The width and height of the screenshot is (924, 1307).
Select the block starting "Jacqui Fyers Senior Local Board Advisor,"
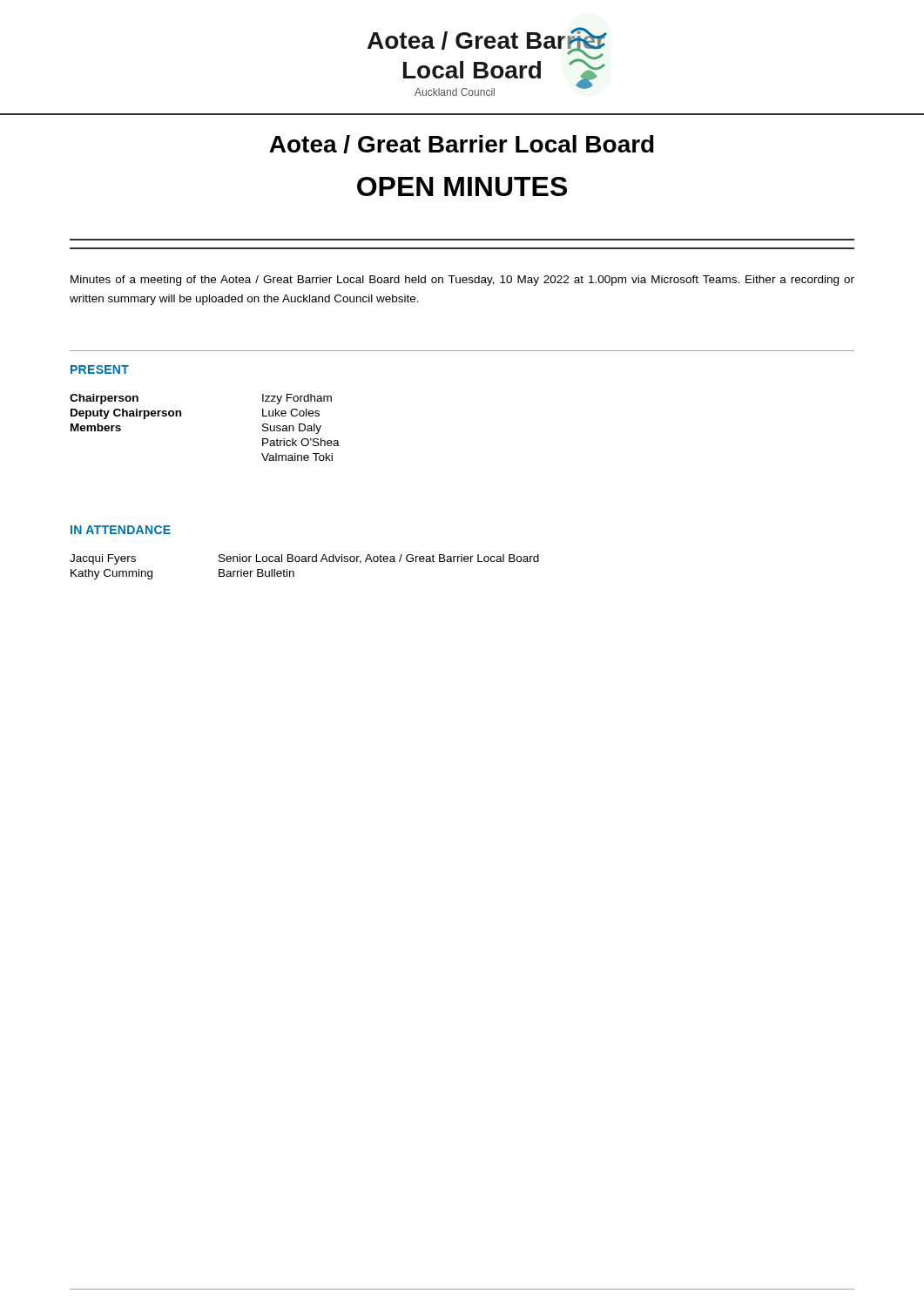tap(304, 565)
